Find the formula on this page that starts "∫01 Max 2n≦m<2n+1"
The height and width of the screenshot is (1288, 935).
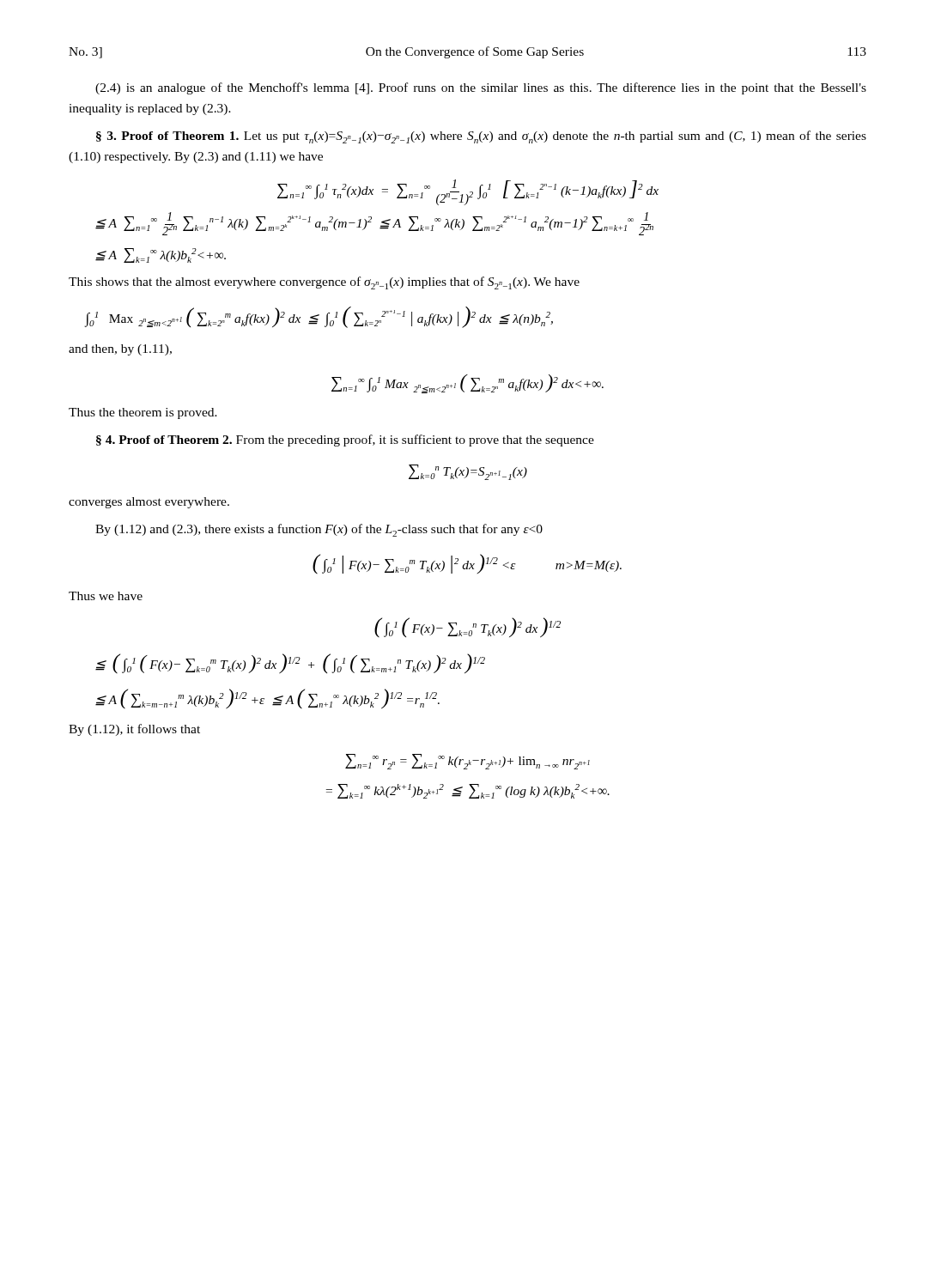[468, 316]
